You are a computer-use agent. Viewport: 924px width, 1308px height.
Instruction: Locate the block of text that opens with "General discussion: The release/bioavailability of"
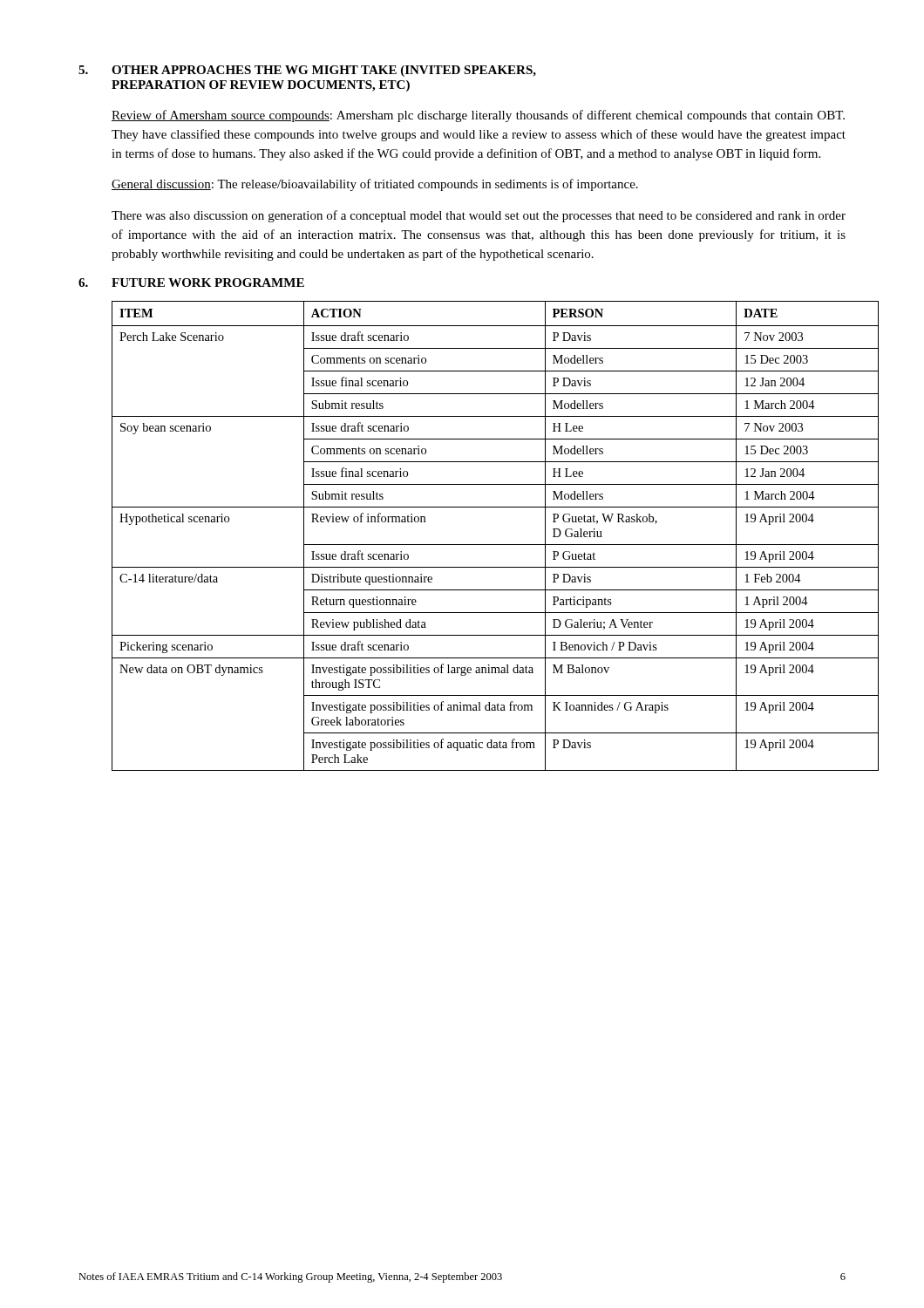(x=375, y=184)
